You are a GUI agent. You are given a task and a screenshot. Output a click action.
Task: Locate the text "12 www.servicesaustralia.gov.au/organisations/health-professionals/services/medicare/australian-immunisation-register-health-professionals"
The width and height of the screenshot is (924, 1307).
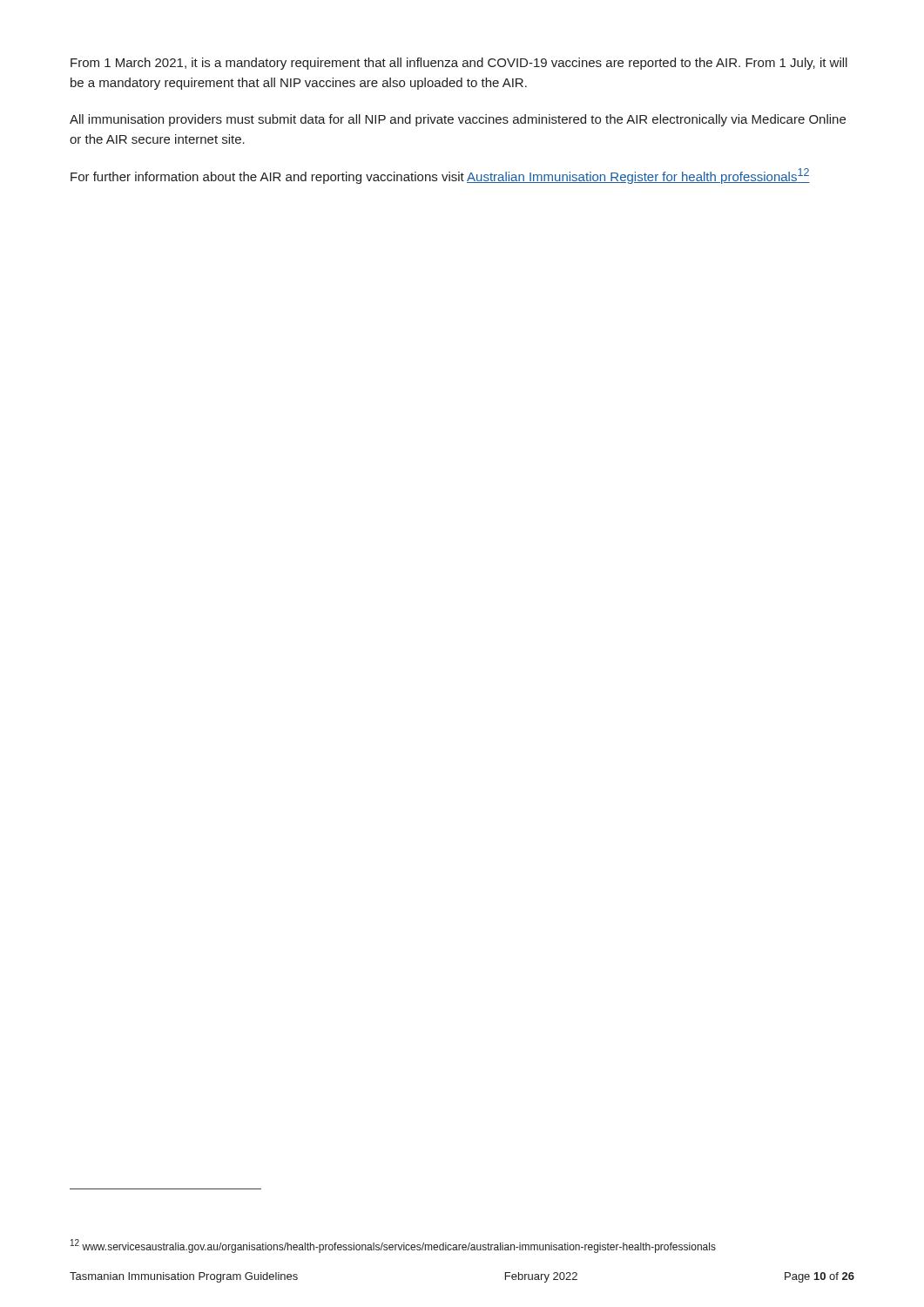[x=393, y=1246]
